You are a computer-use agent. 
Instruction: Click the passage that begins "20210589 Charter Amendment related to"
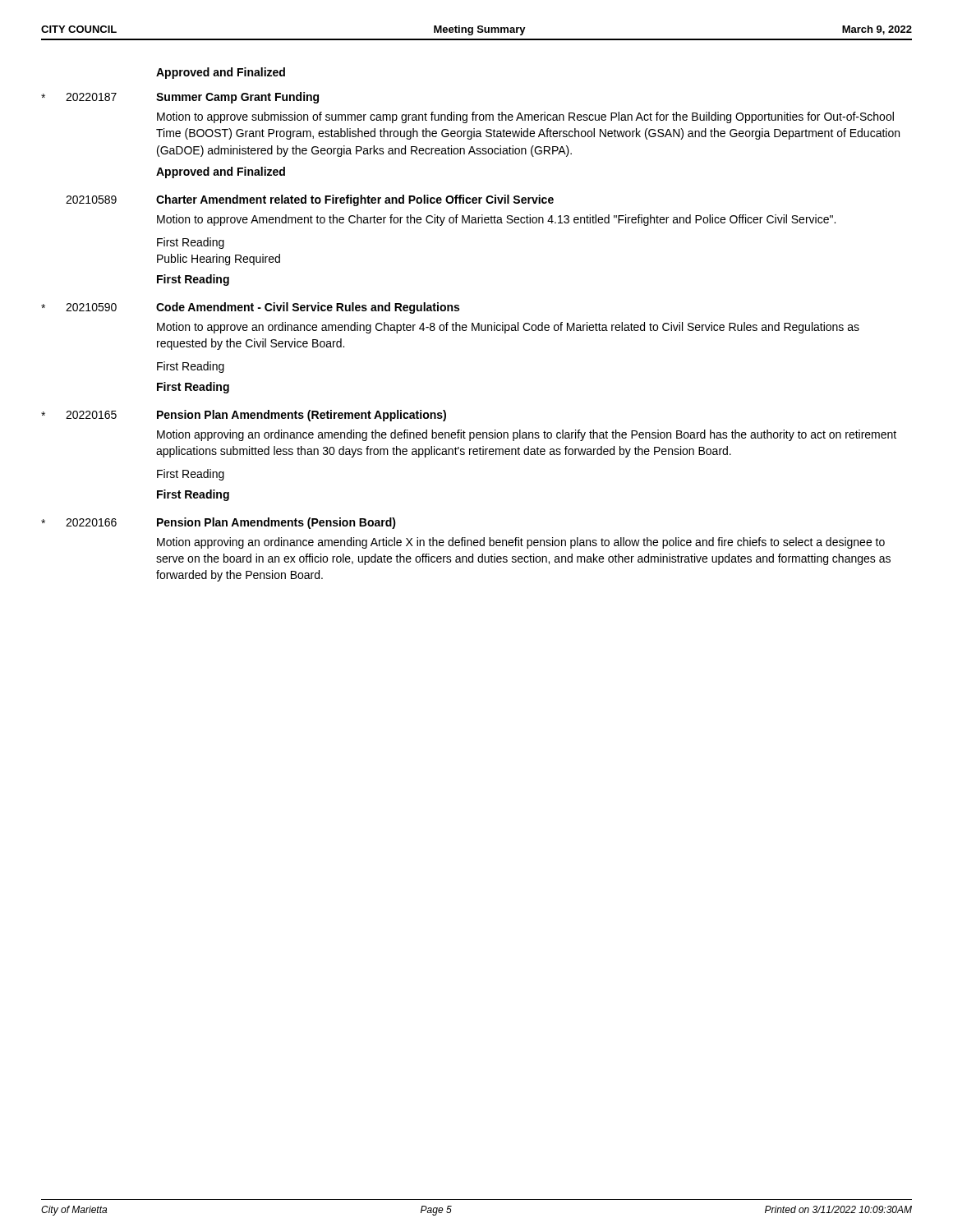tap(310, 200)
